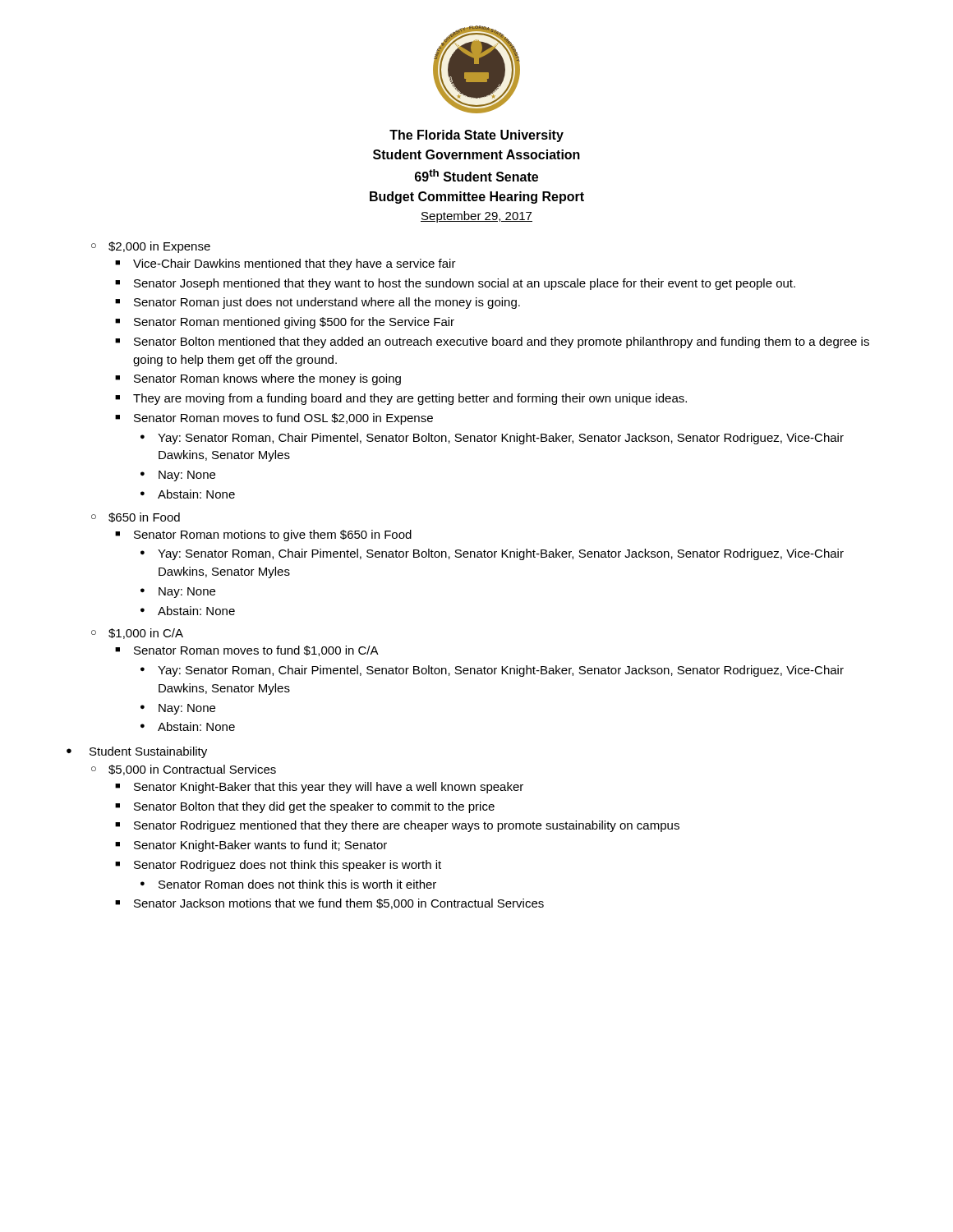Screen dimensions: 1232x953
Task: Click on the passage starting "■ Senator Roman moves to fund $1,000 in"
Action: click(x=247, y=651)
